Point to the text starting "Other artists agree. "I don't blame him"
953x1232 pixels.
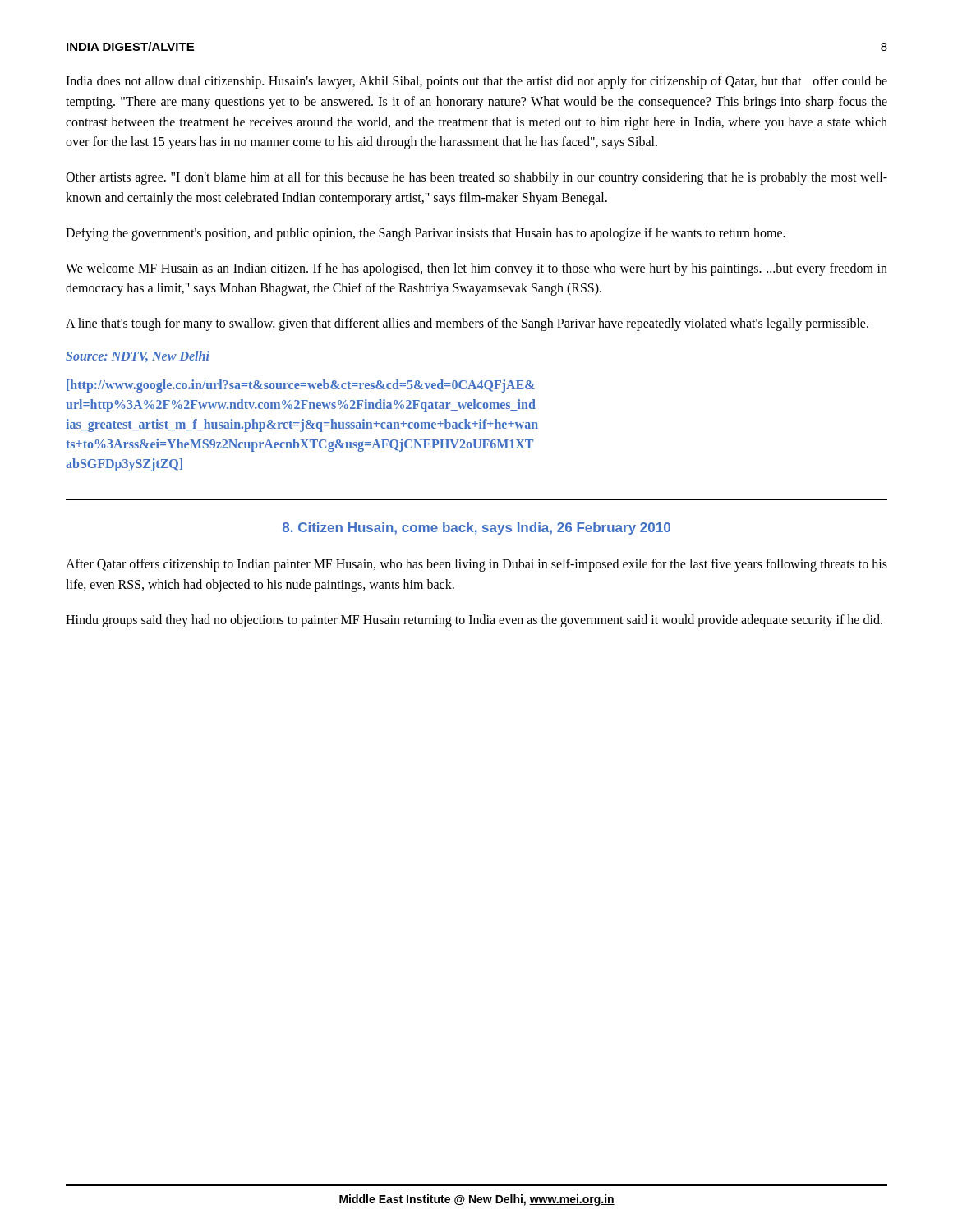[x=476, y=187]
